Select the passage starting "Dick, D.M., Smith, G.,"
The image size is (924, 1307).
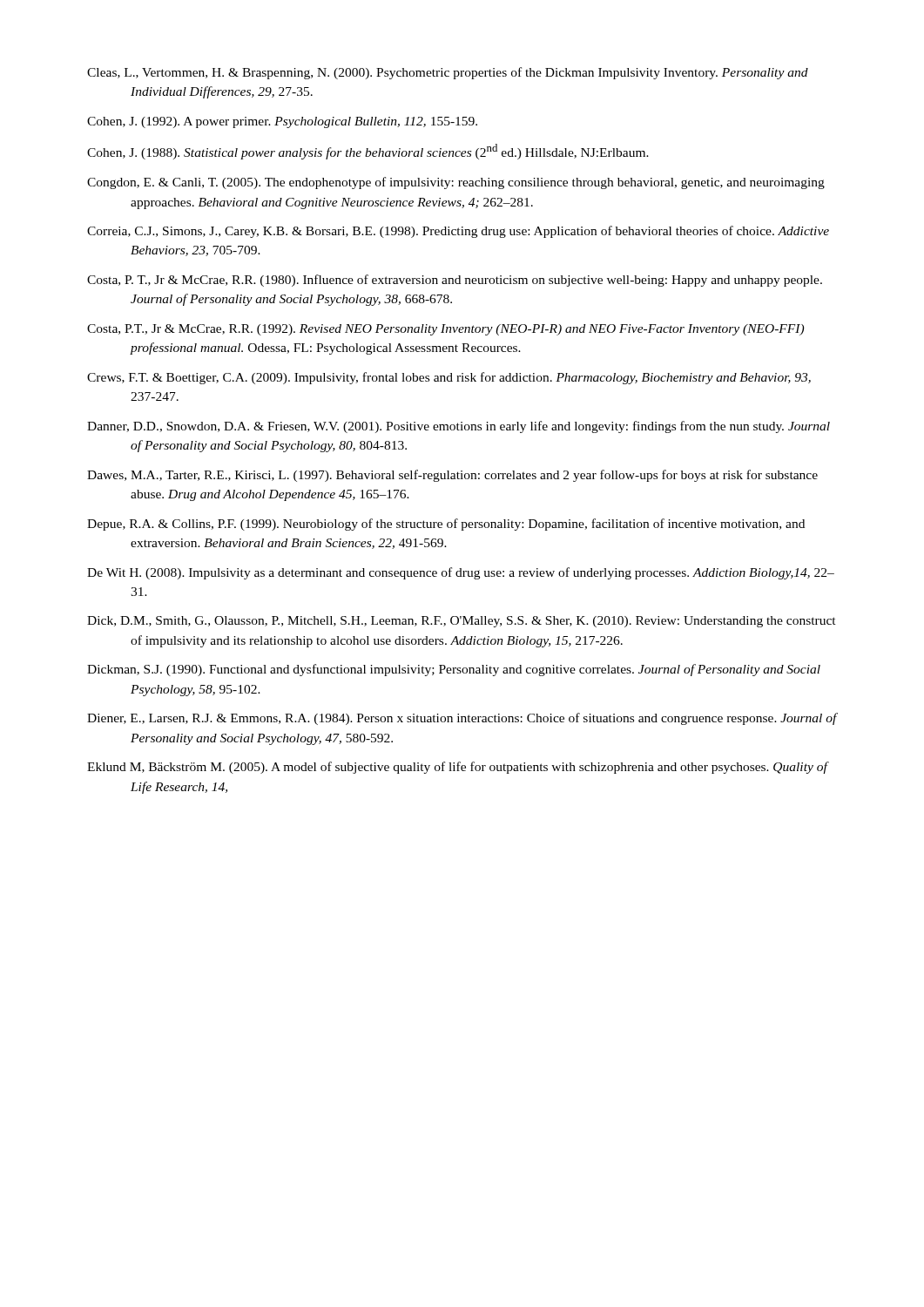click(x=461, y=630)
